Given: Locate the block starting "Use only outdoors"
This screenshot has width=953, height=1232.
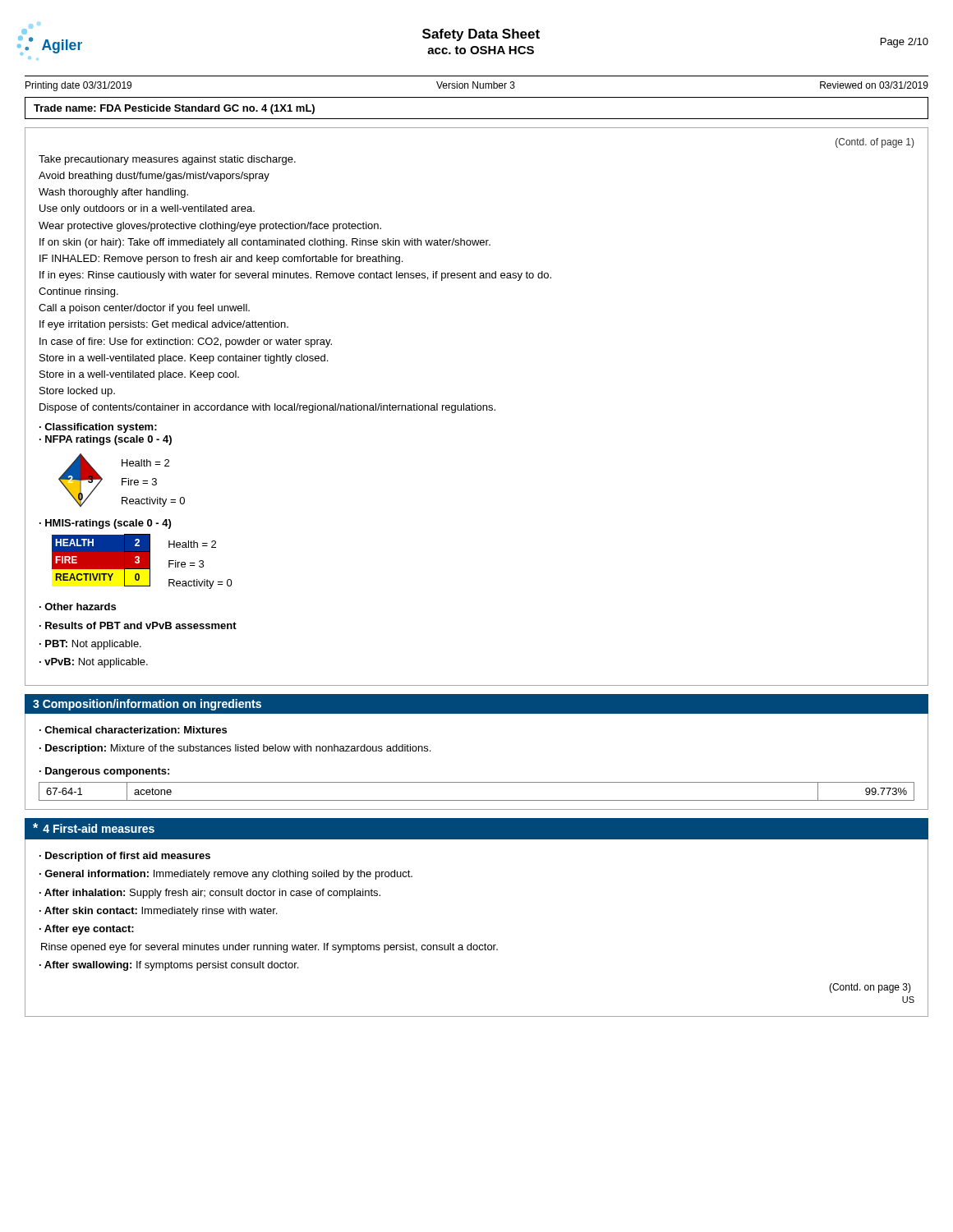Looking at the screenshot, I should [x=147, y=209].
